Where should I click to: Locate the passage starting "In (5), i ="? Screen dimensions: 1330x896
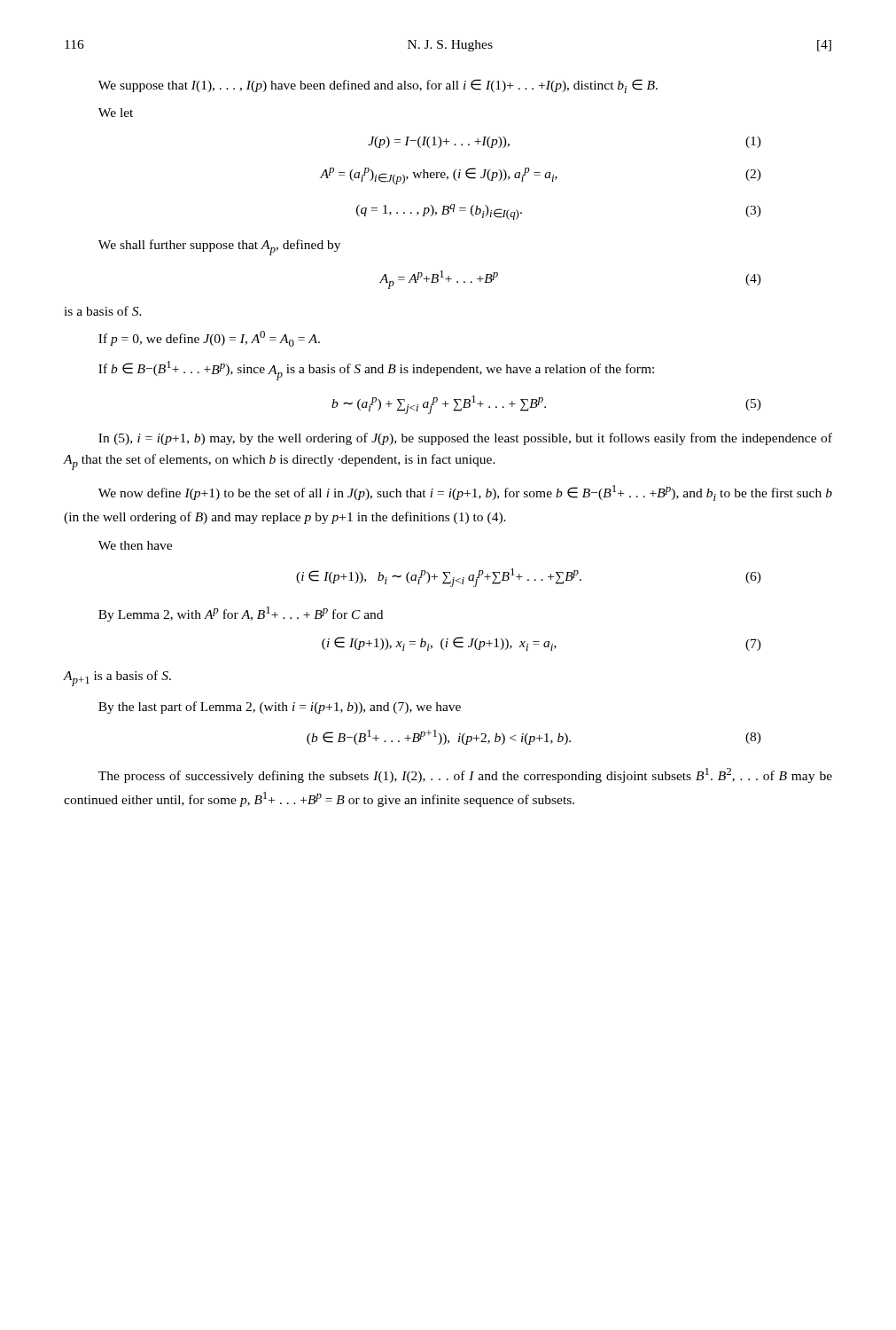tap(448, 450)
